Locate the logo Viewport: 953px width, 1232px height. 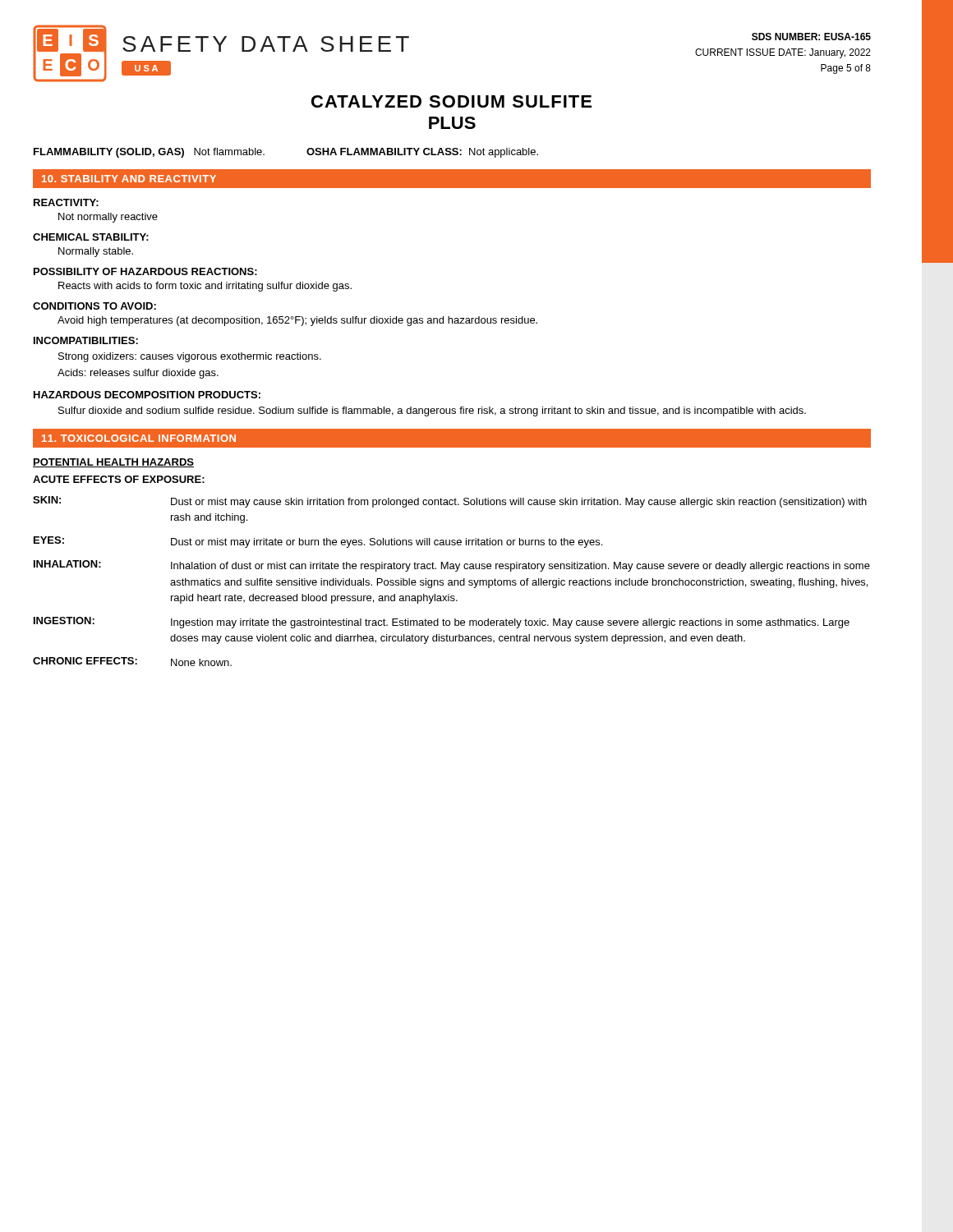(70, 55)
